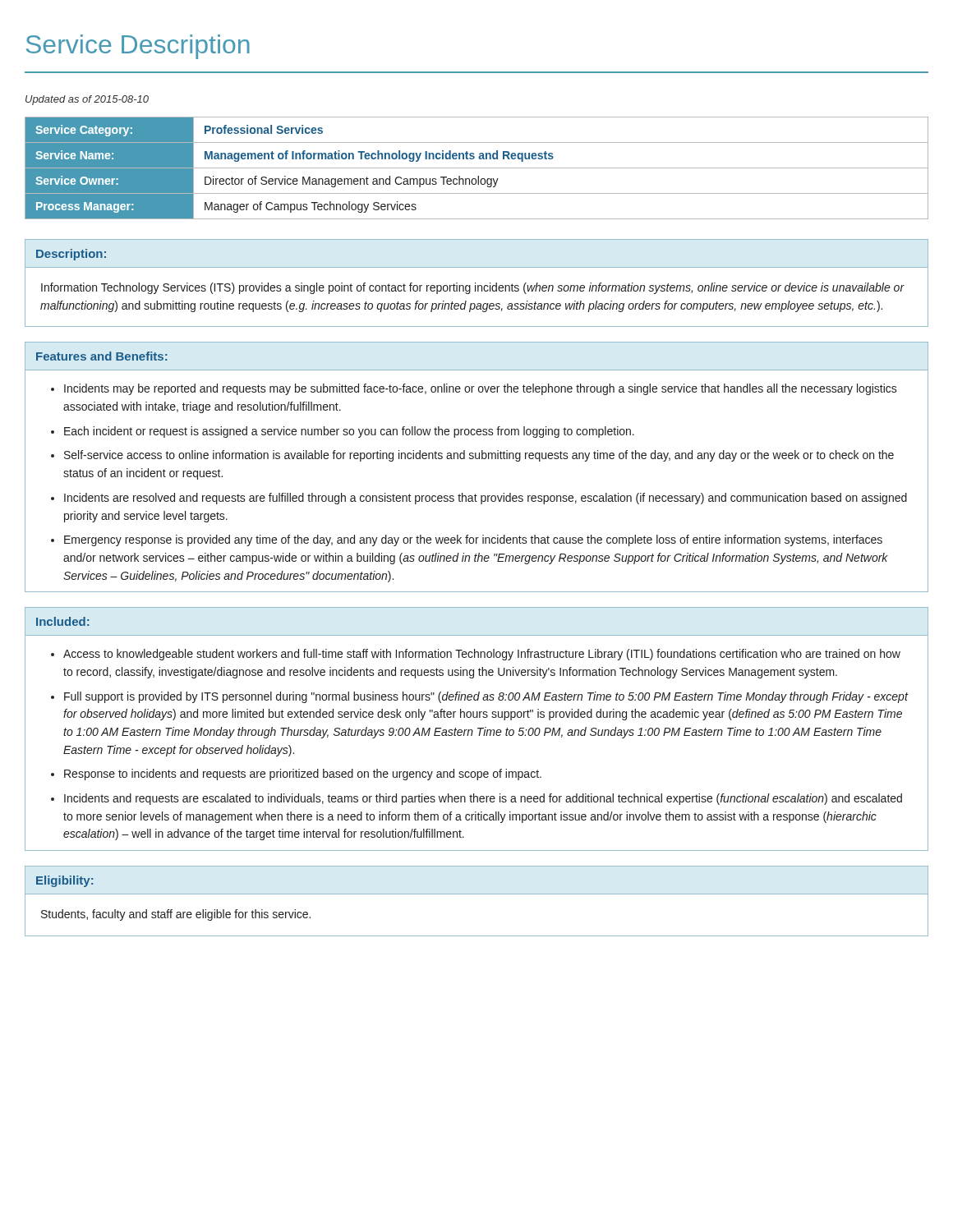Find the element starting "Response to incidents and"
The image size is (953, 1232).
coord(303,774)
